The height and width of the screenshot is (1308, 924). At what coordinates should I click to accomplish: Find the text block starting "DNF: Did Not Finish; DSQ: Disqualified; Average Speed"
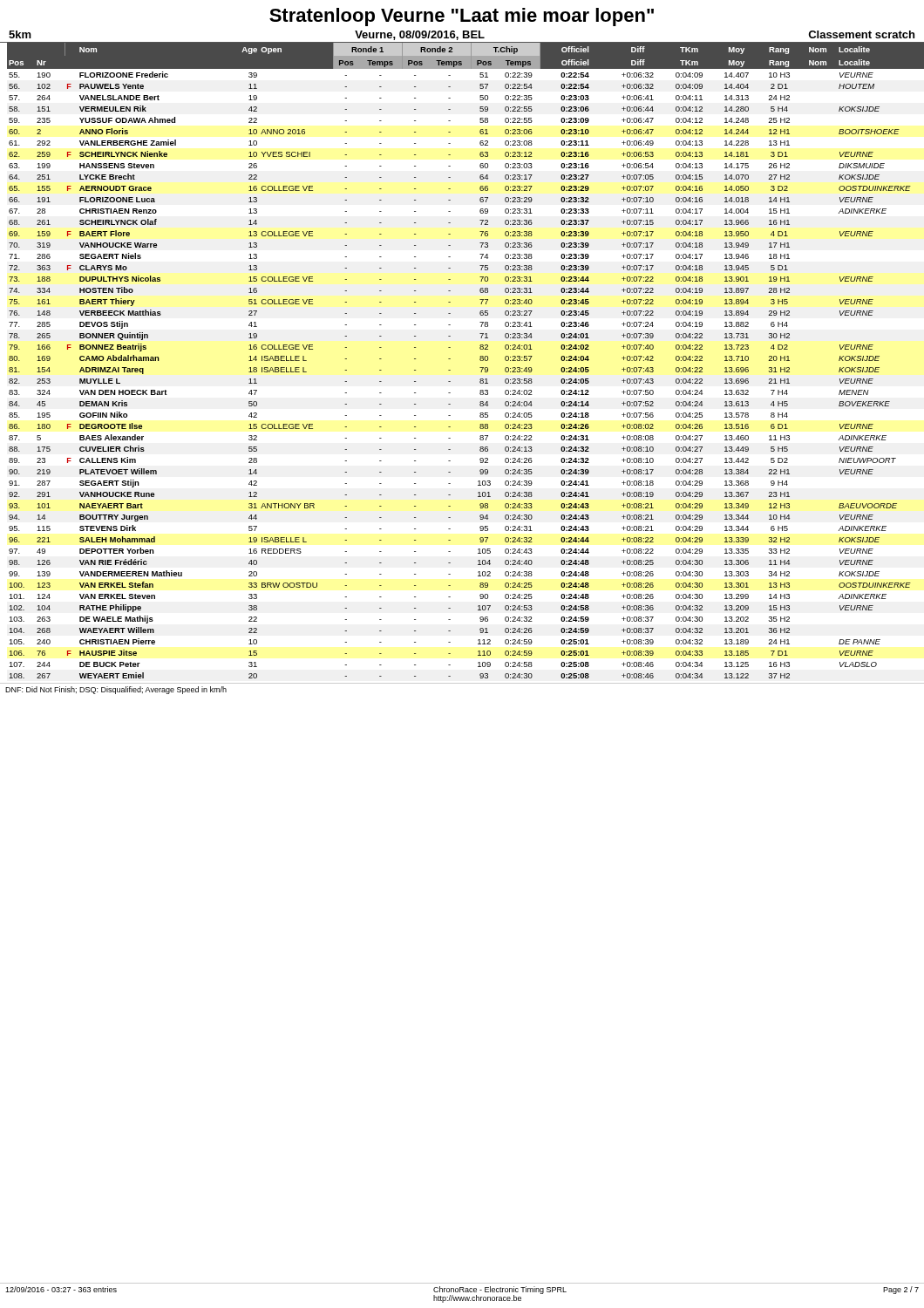(116, 690)
